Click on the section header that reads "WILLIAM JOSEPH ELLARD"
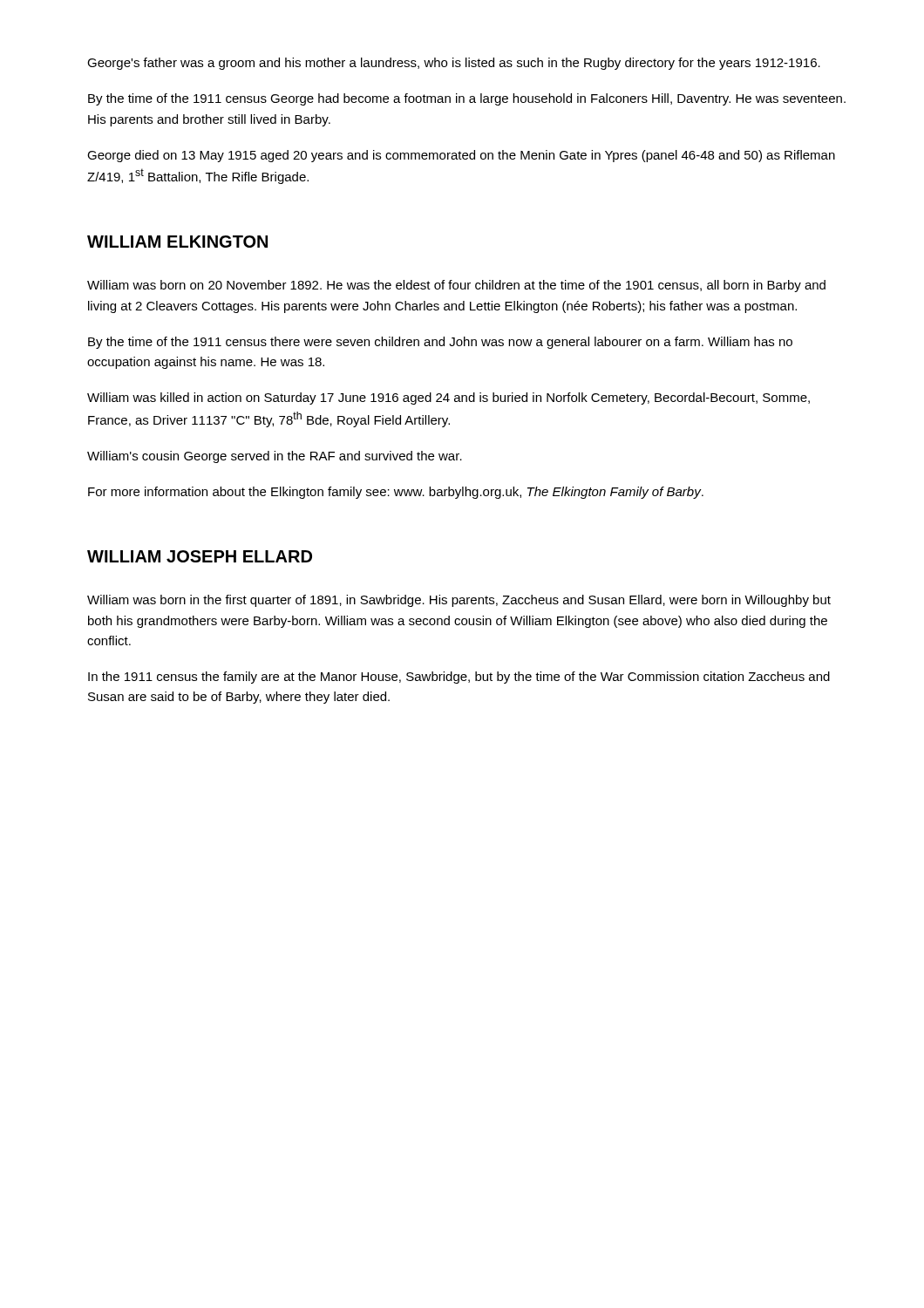924x1308 pixels. pyautogui.click(x=200, y=556)
